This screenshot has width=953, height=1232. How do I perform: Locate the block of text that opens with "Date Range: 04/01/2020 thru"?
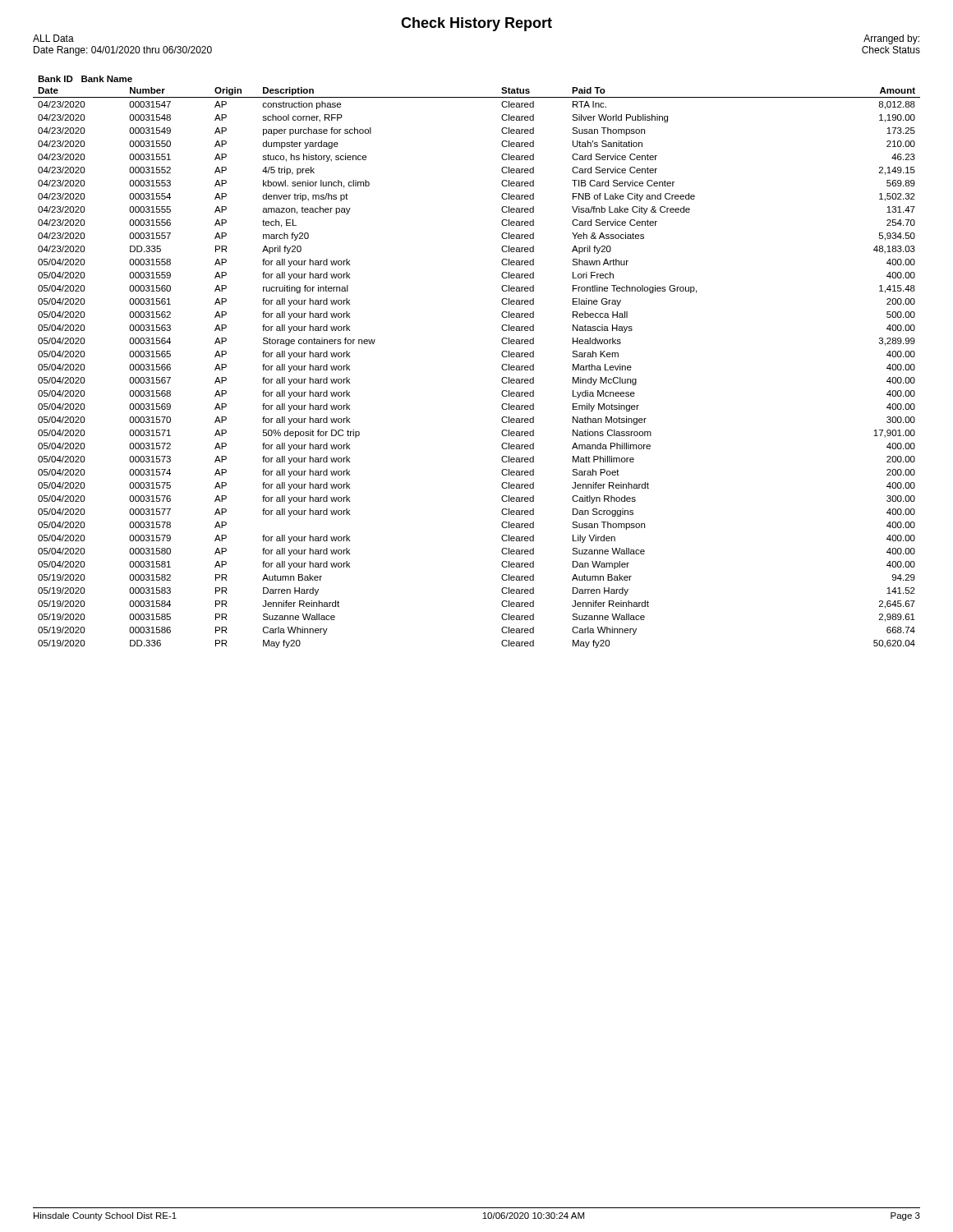pos(123,50)
